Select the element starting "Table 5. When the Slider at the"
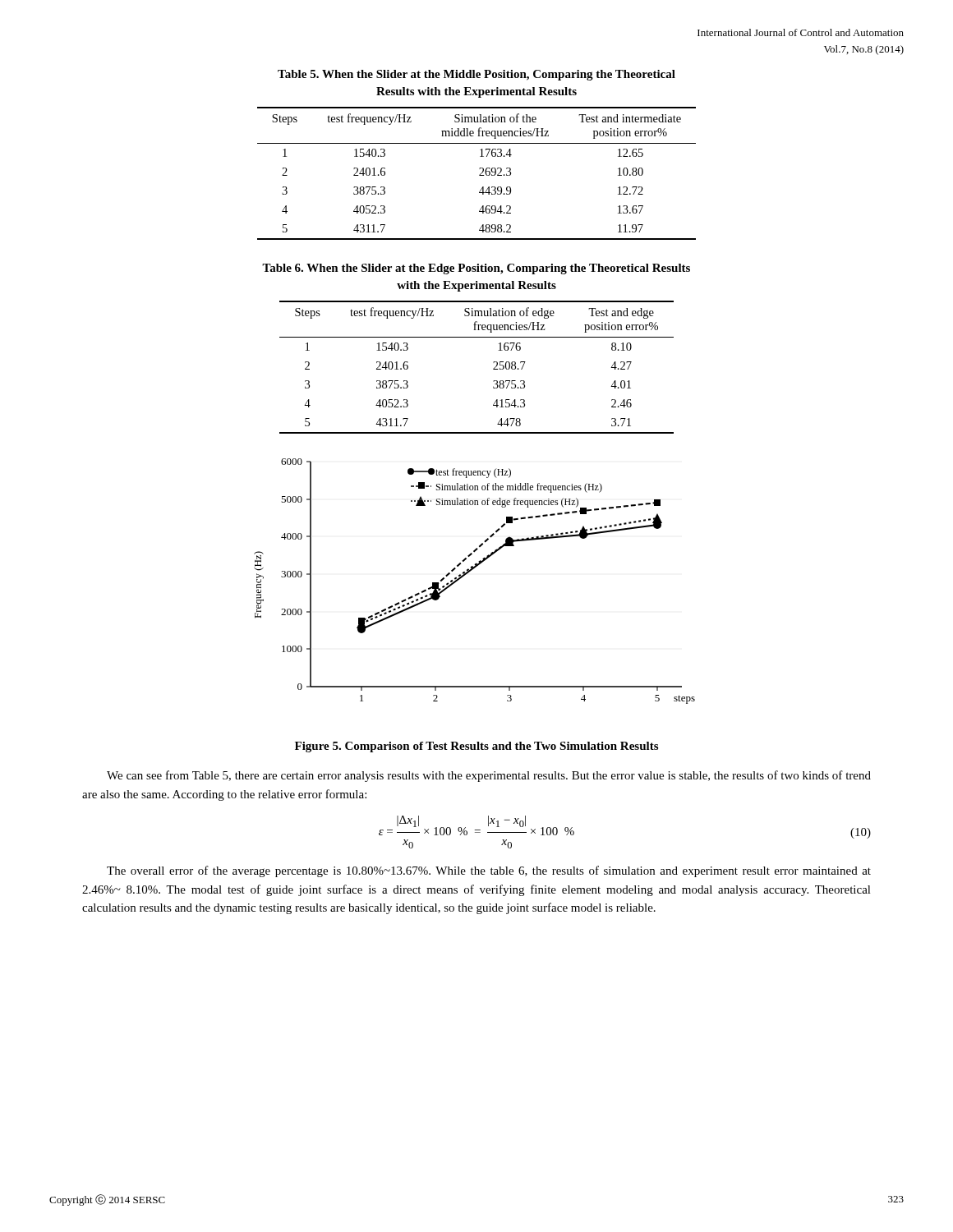 [476, 83]
